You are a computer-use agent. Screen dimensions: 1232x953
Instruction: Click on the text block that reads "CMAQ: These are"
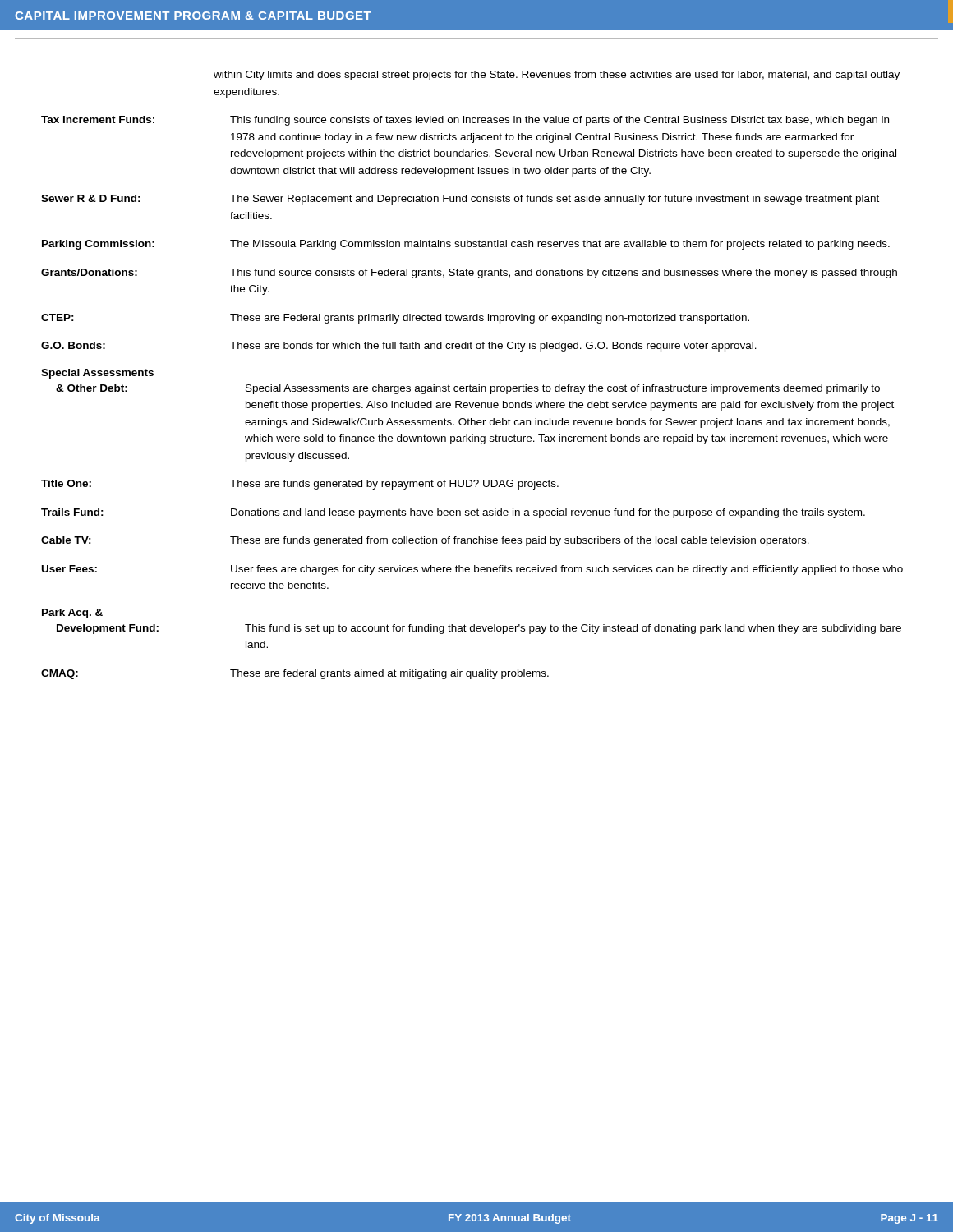(476, 674)
